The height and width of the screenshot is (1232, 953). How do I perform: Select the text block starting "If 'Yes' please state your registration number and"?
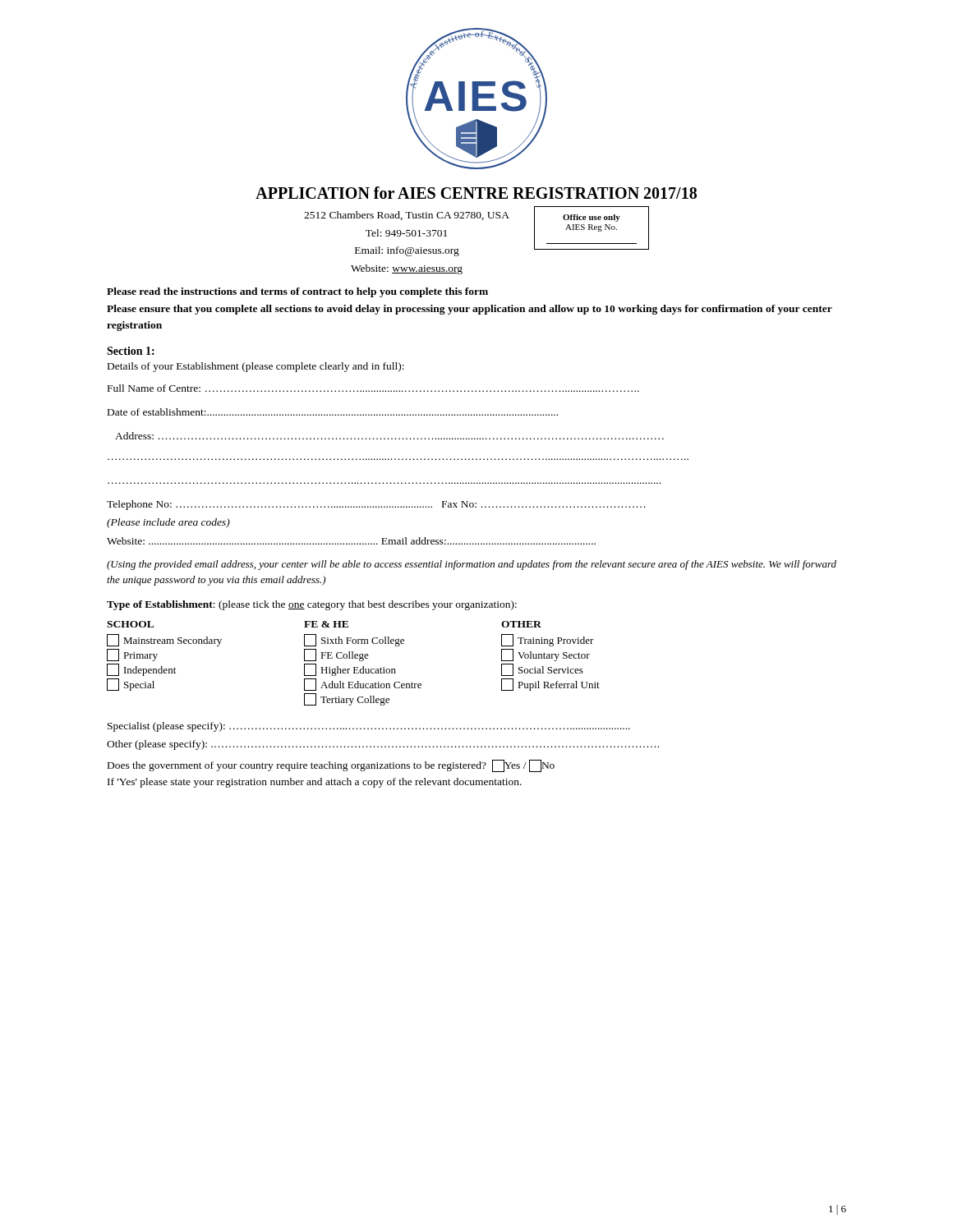click(314, 782)
